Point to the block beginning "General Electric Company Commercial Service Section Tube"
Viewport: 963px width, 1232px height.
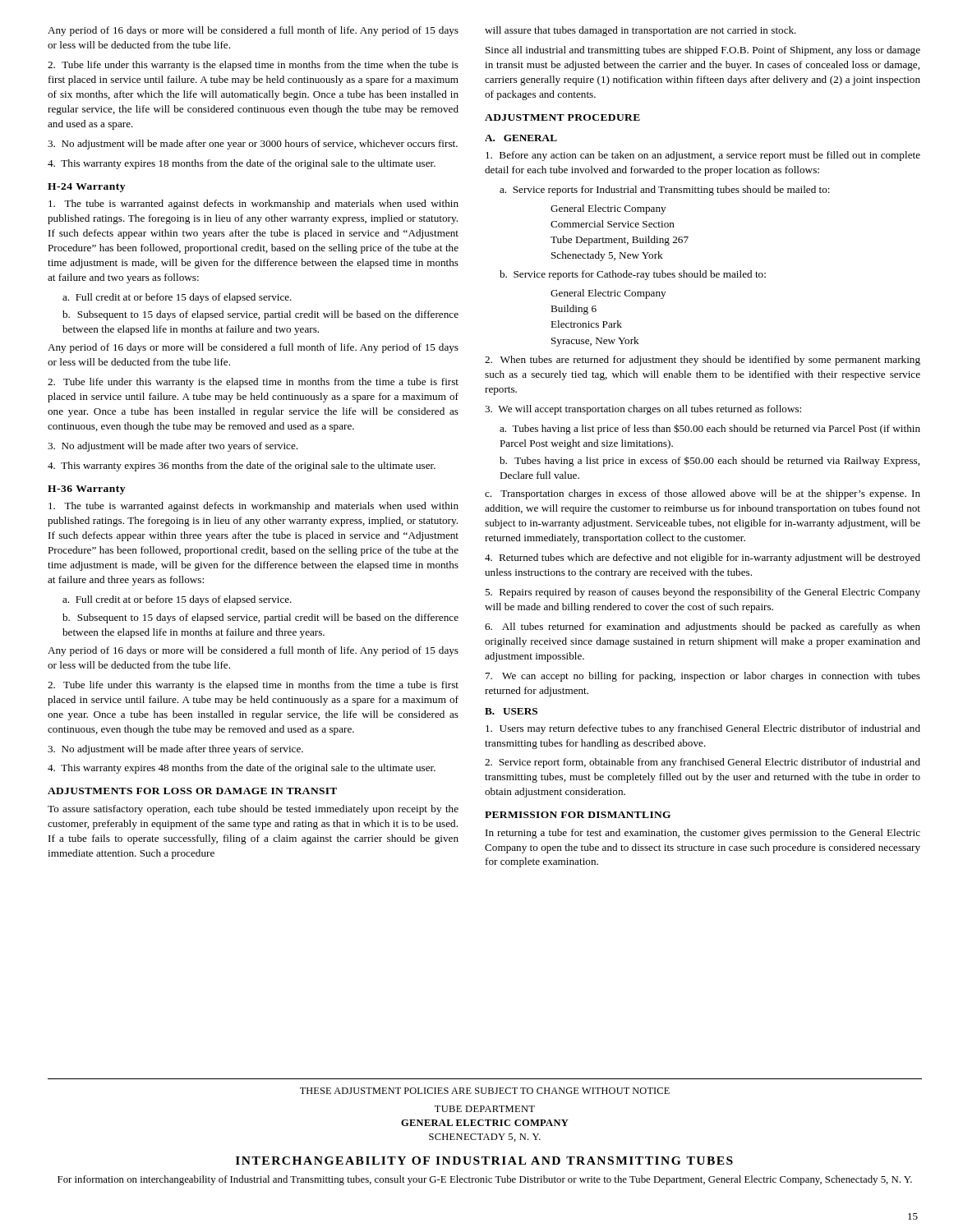620,232
